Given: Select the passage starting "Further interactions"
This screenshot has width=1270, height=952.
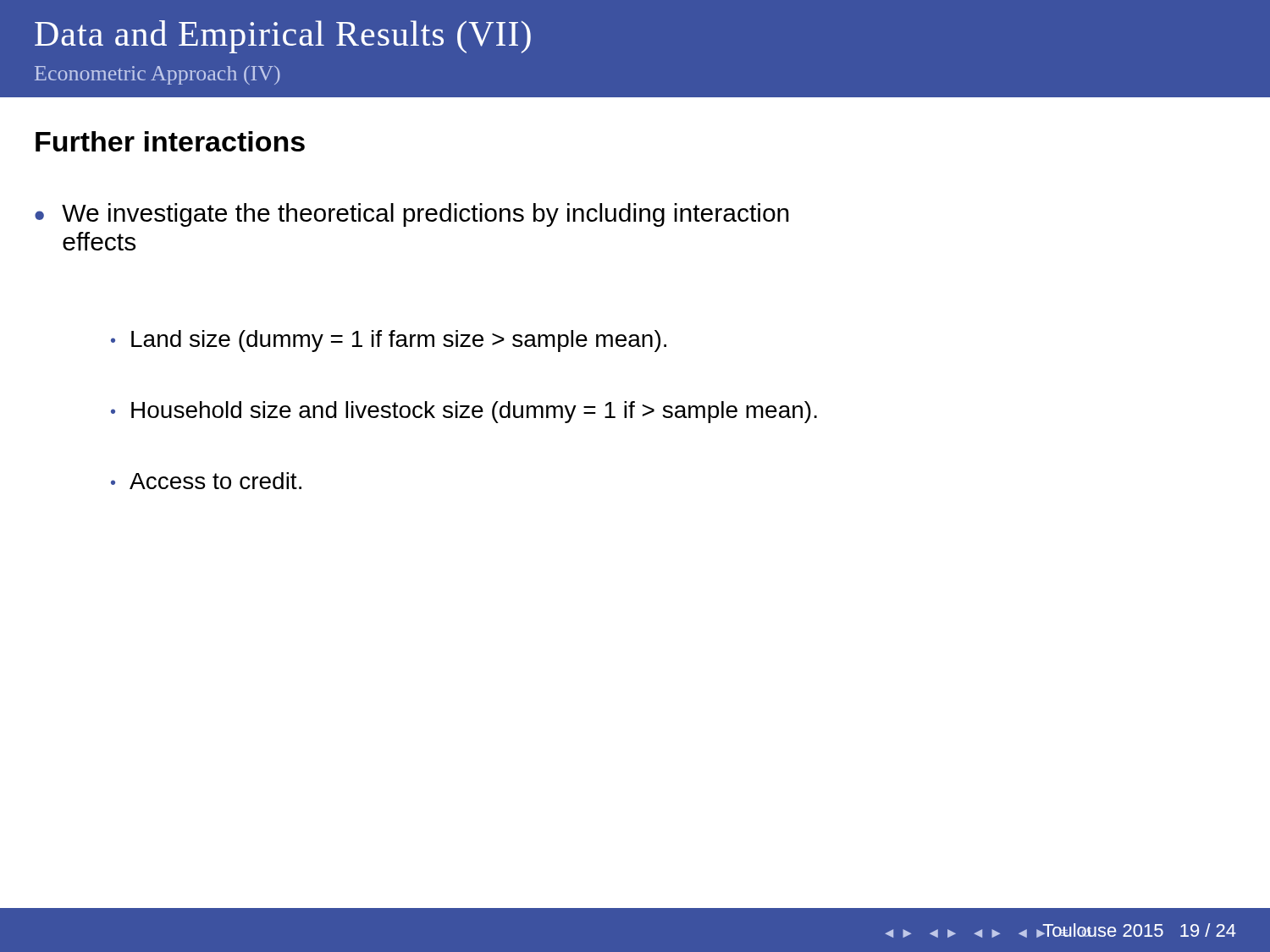Looking at the screenshot, I should point(170,141).
